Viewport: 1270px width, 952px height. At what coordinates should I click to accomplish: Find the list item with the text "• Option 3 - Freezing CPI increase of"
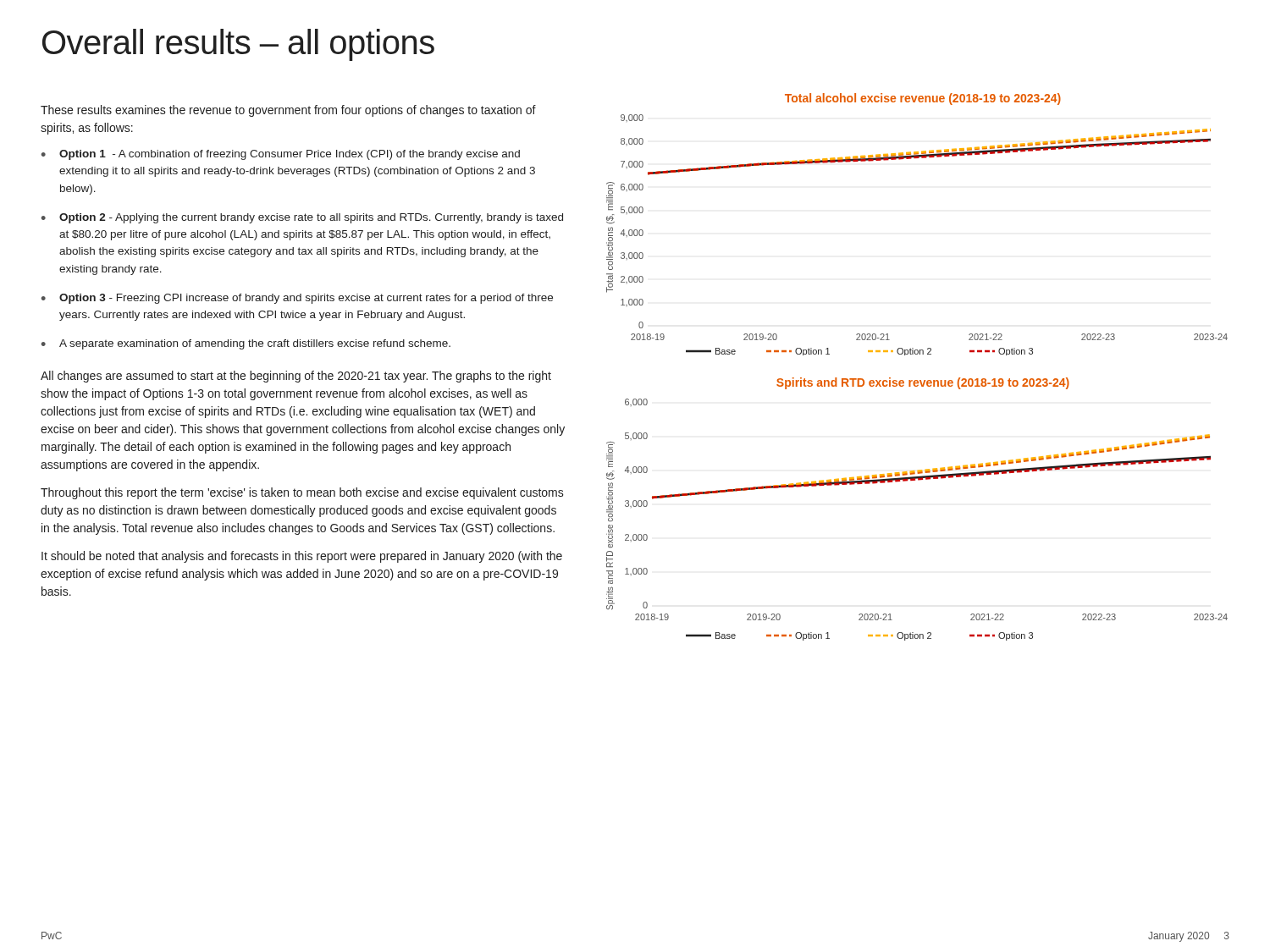coord(303,306)
